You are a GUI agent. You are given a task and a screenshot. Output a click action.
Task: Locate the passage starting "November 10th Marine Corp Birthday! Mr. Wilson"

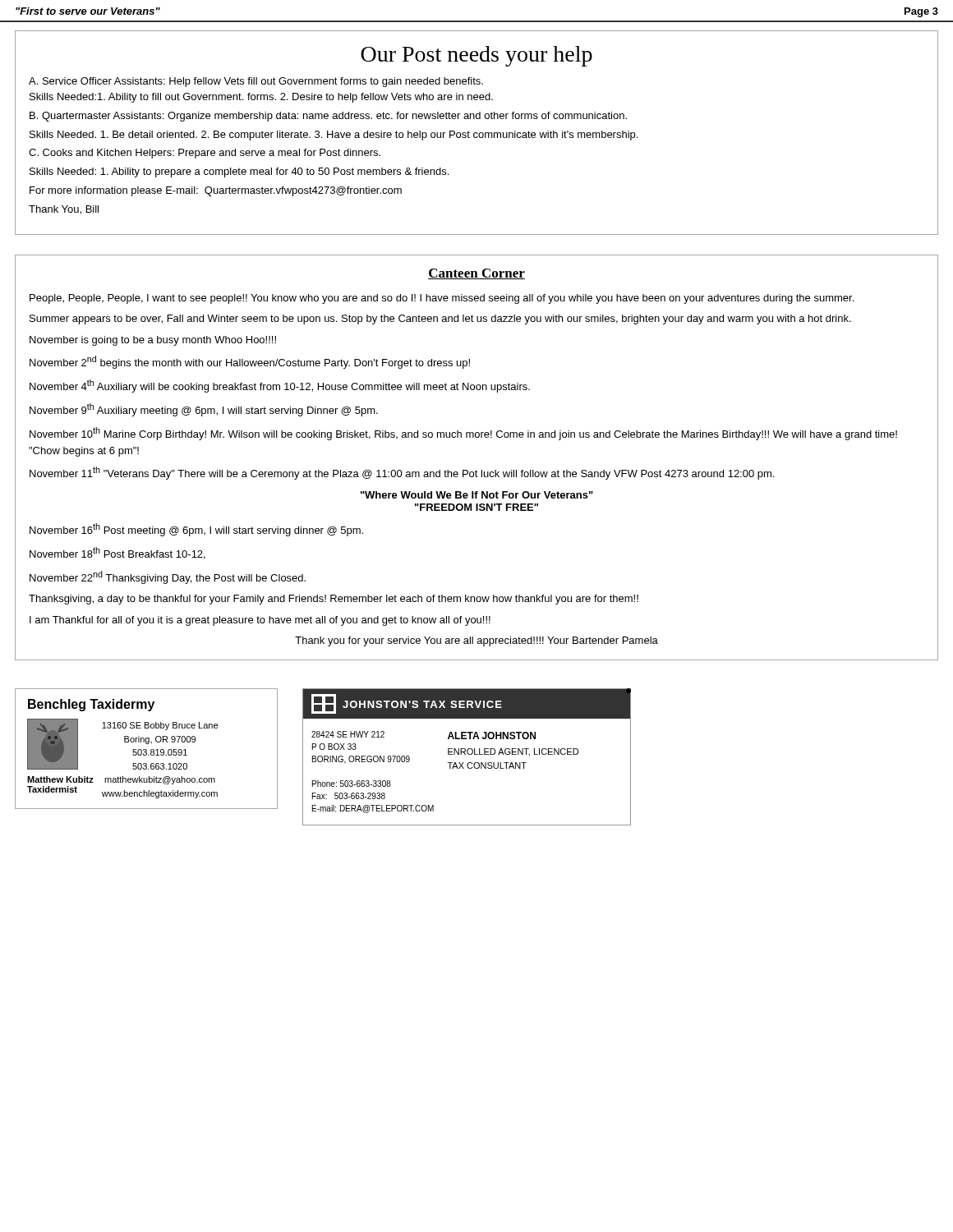click(463, 441)
